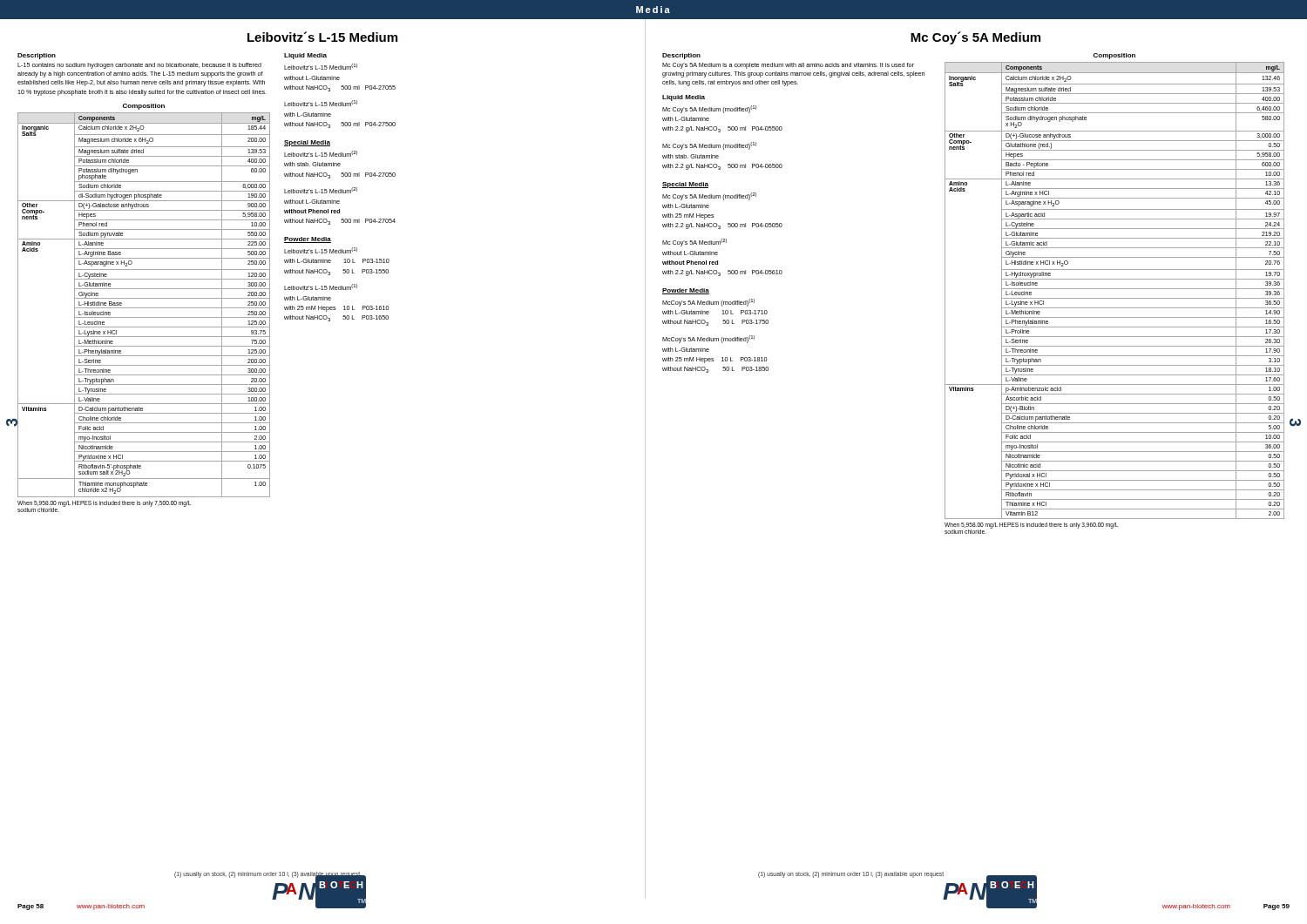Click on the block starting "Leibovitz's L-15 Medium(1) without L-Glutamine without NaHCO3 500"

(340, 78)
